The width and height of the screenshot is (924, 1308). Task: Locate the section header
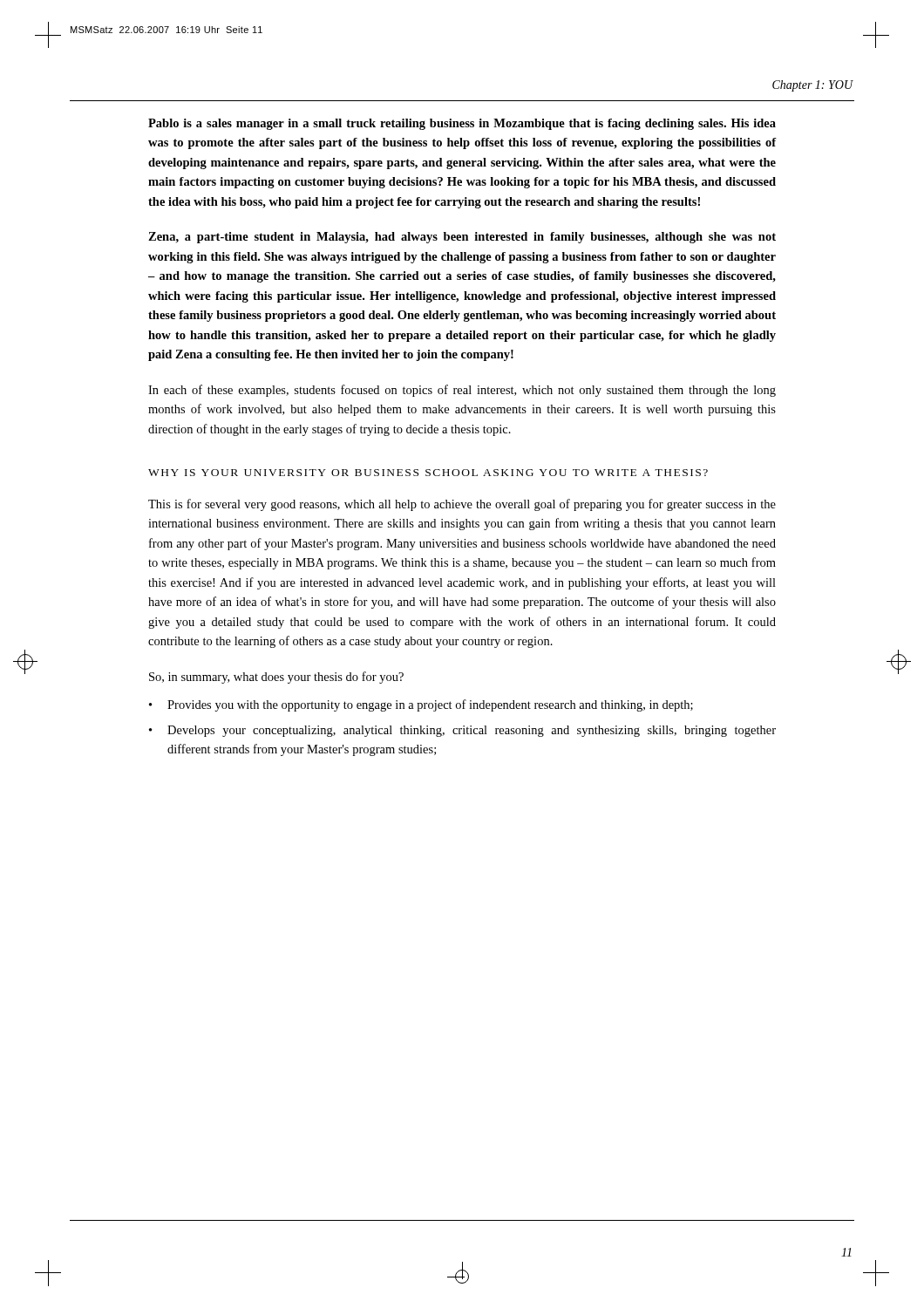[429, 472]
